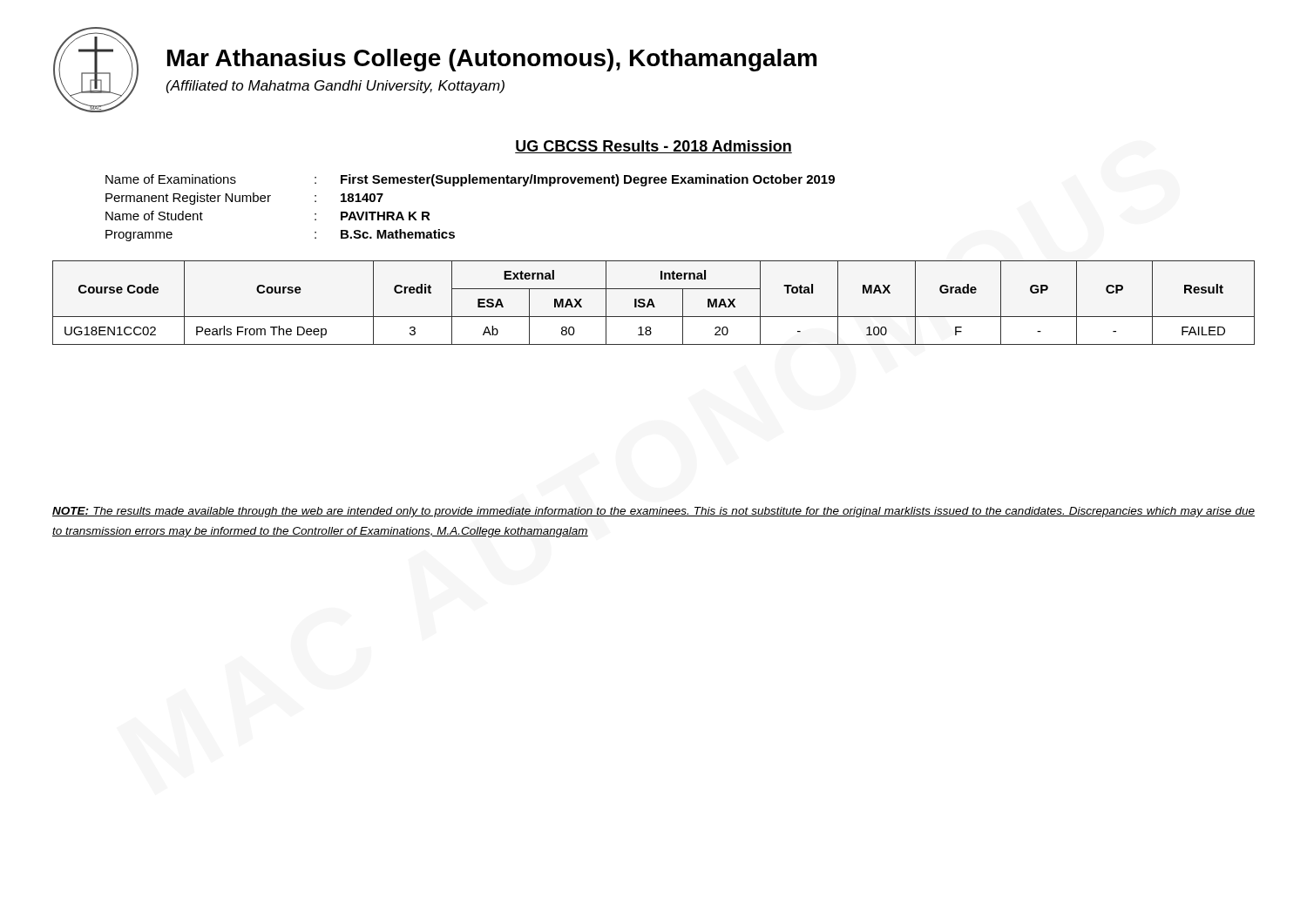
Task: Select the logo
Action: point(96,70)
